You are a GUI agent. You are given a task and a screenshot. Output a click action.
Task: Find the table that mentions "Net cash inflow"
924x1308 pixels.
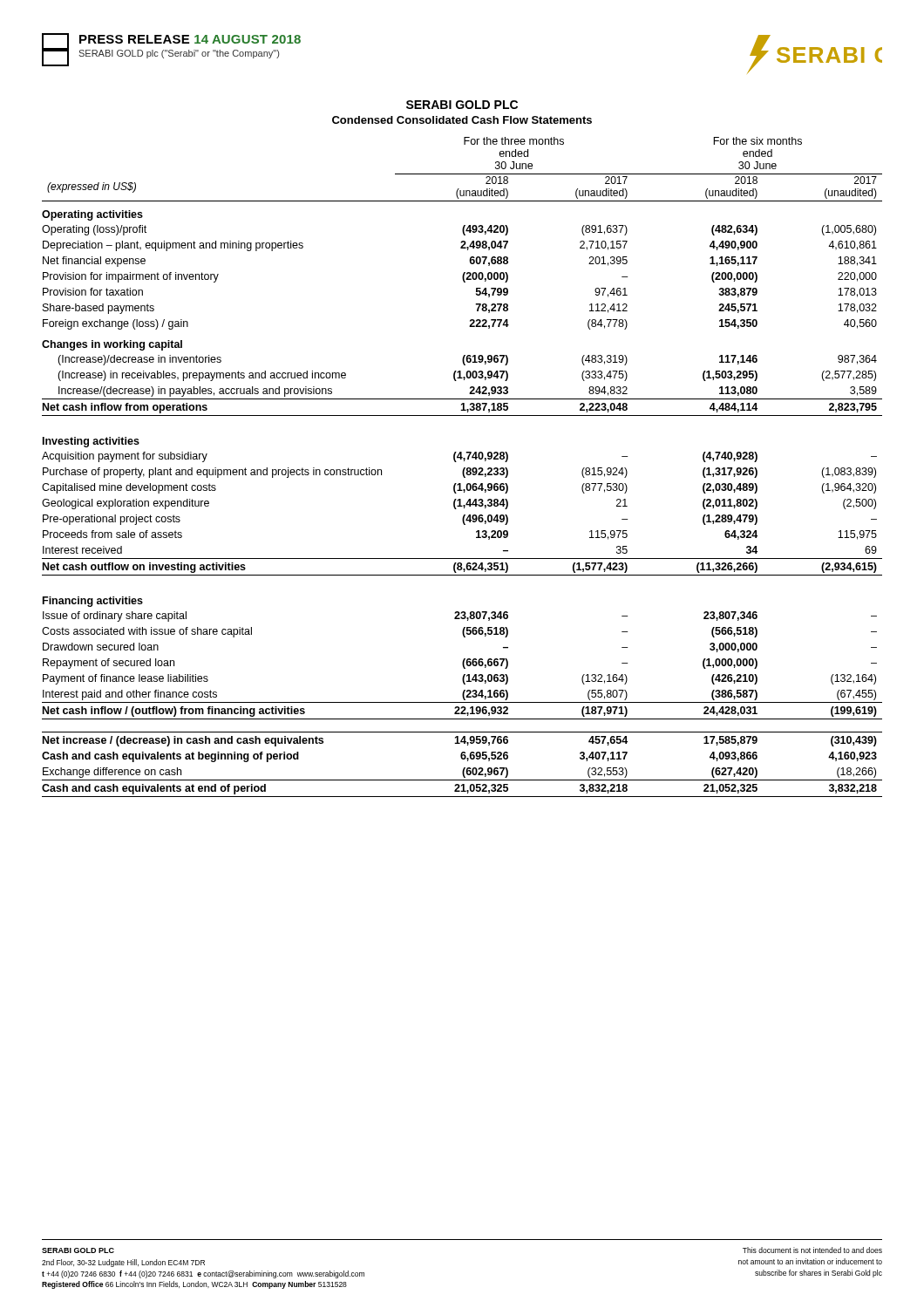pyautogui.click(x=462, y=465)
